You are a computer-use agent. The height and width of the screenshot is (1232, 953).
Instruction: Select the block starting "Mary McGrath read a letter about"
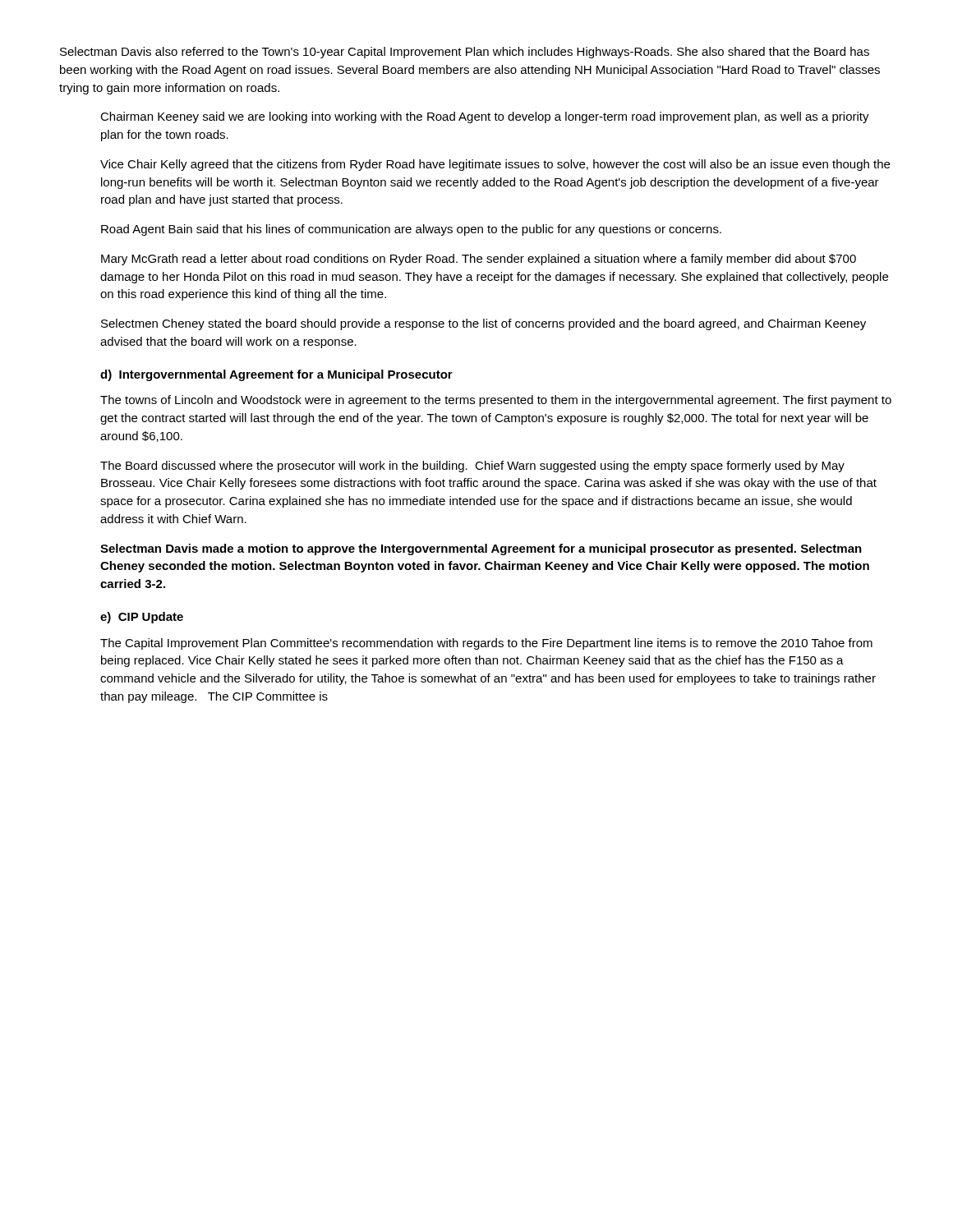pos(494,276)
